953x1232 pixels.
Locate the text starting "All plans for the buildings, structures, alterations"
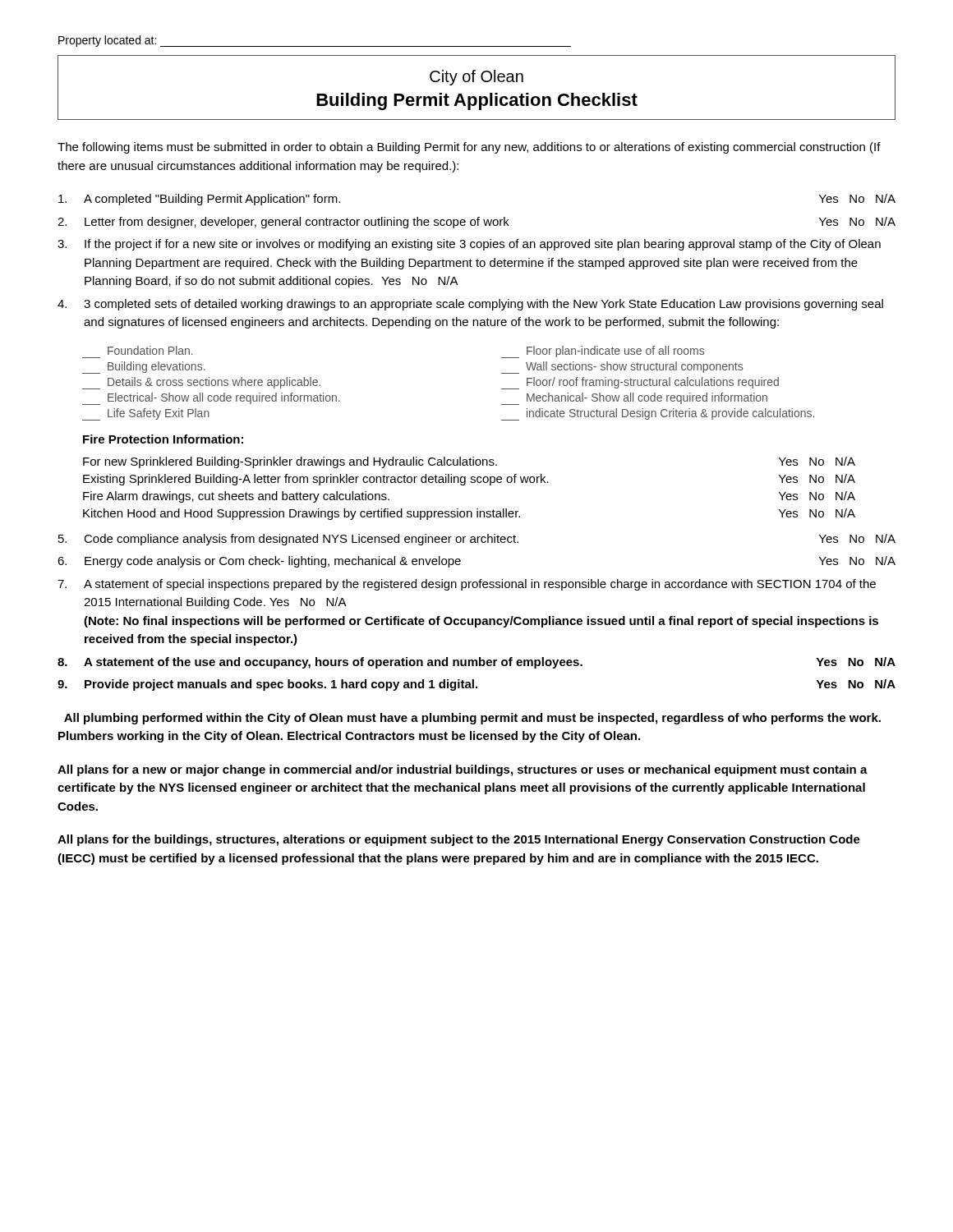(x=459, y=848)
